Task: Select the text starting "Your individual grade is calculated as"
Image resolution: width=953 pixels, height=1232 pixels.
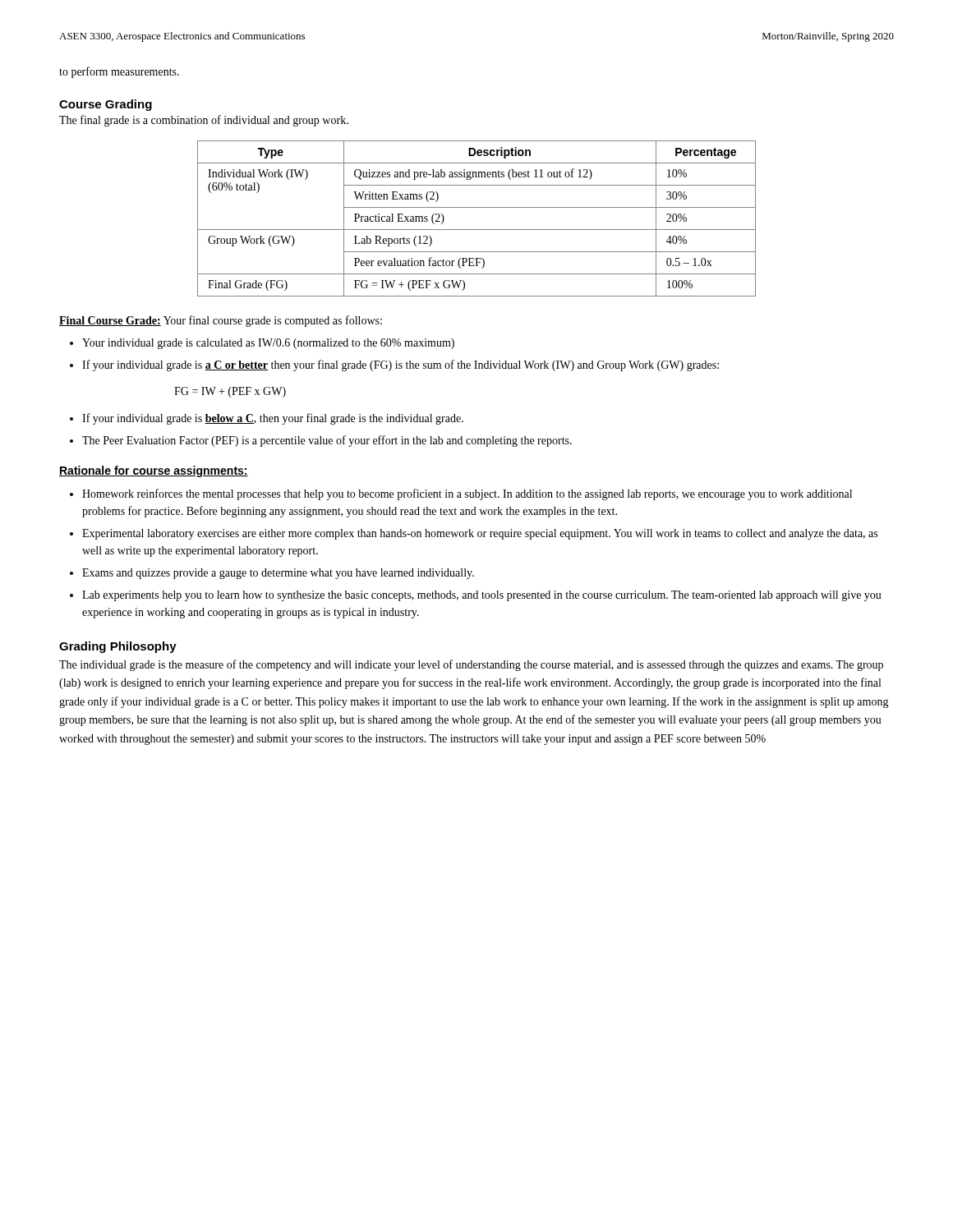Action: 268,344
